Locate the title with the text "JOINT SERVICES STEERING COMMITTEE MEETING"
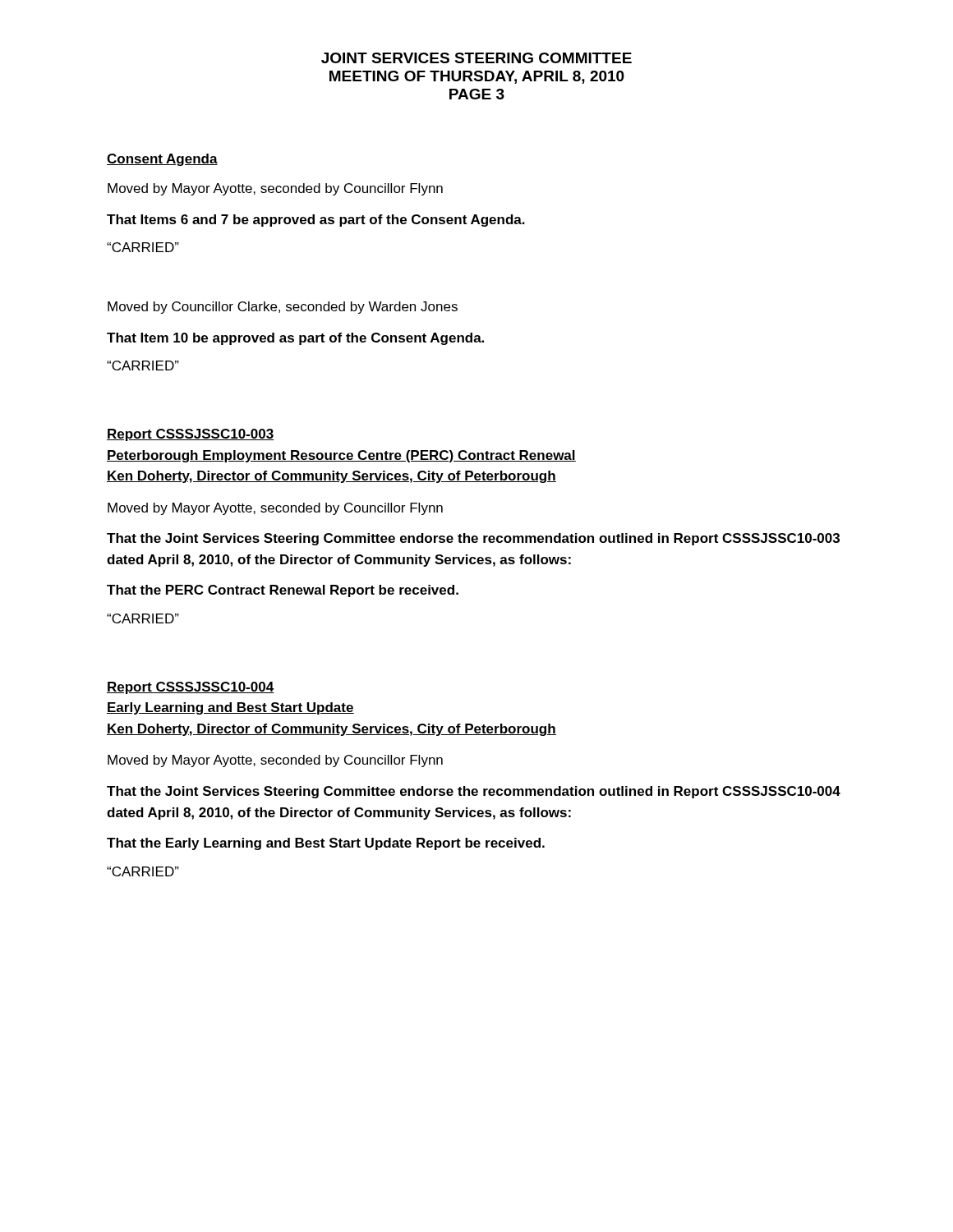 tap(476, 76)
